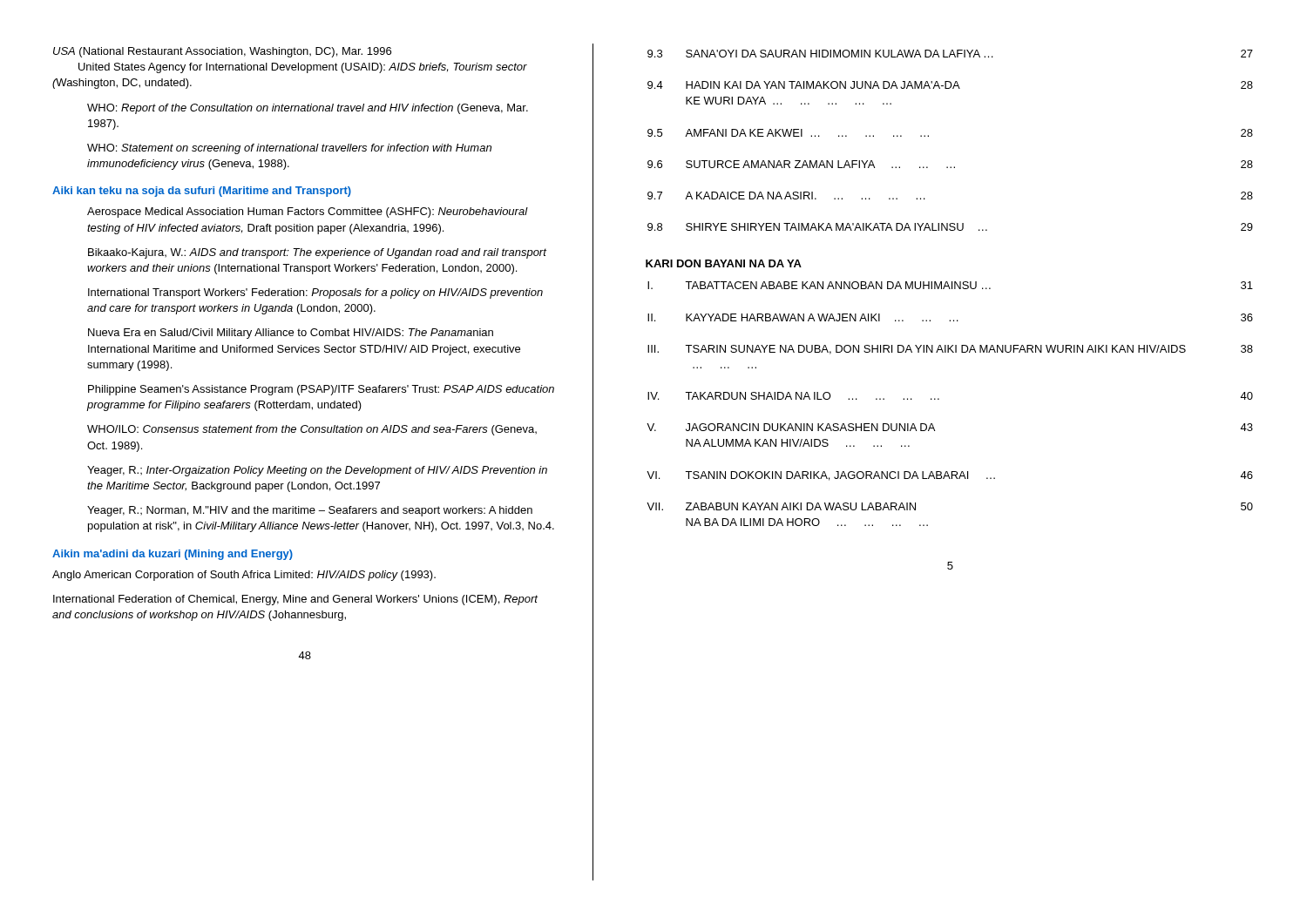Find the text block that reads "USA (National Restaurant Association,"
This screenshot has width=1307, height=924.
305,67
